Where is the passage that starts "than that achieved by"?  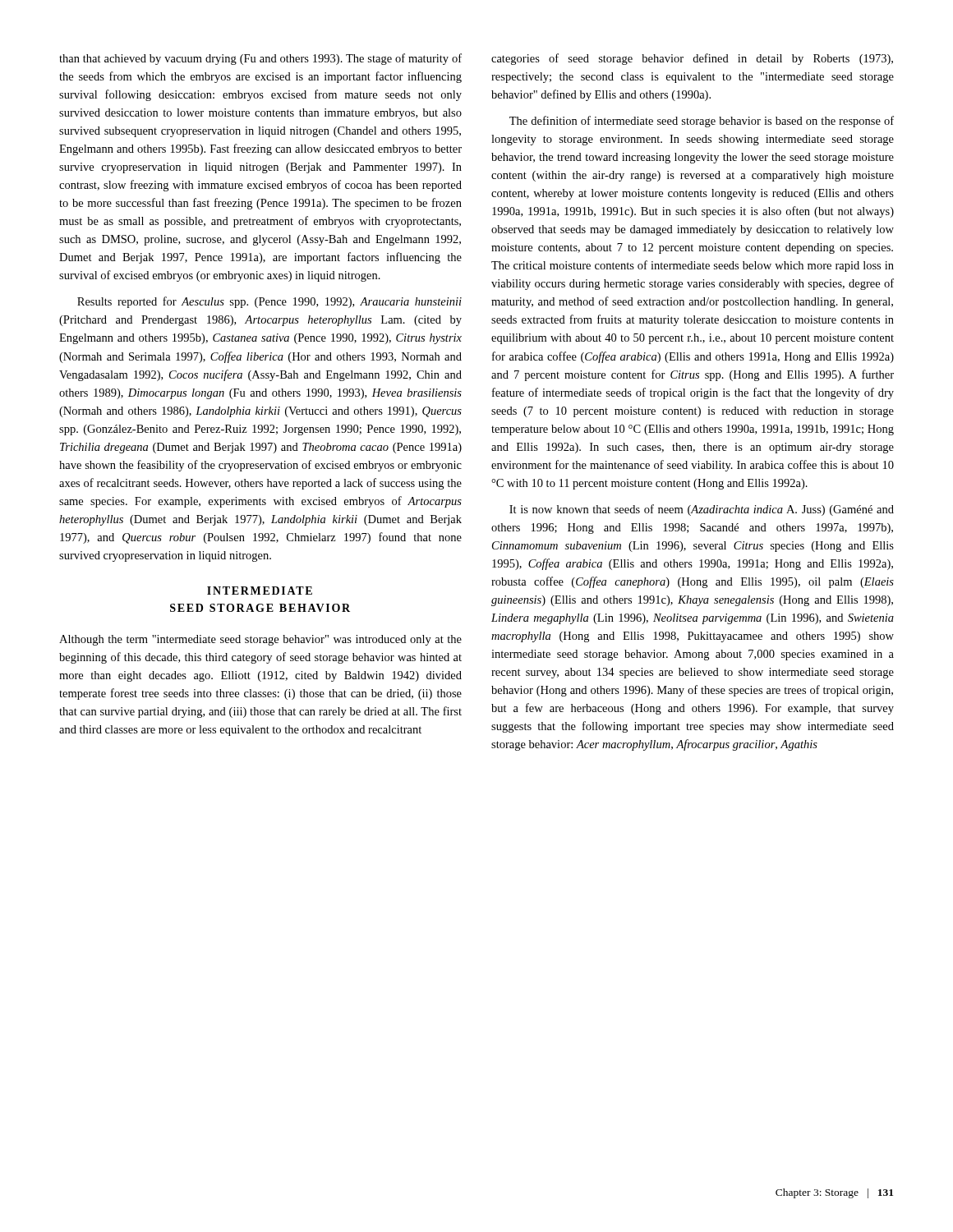point(260,167)
